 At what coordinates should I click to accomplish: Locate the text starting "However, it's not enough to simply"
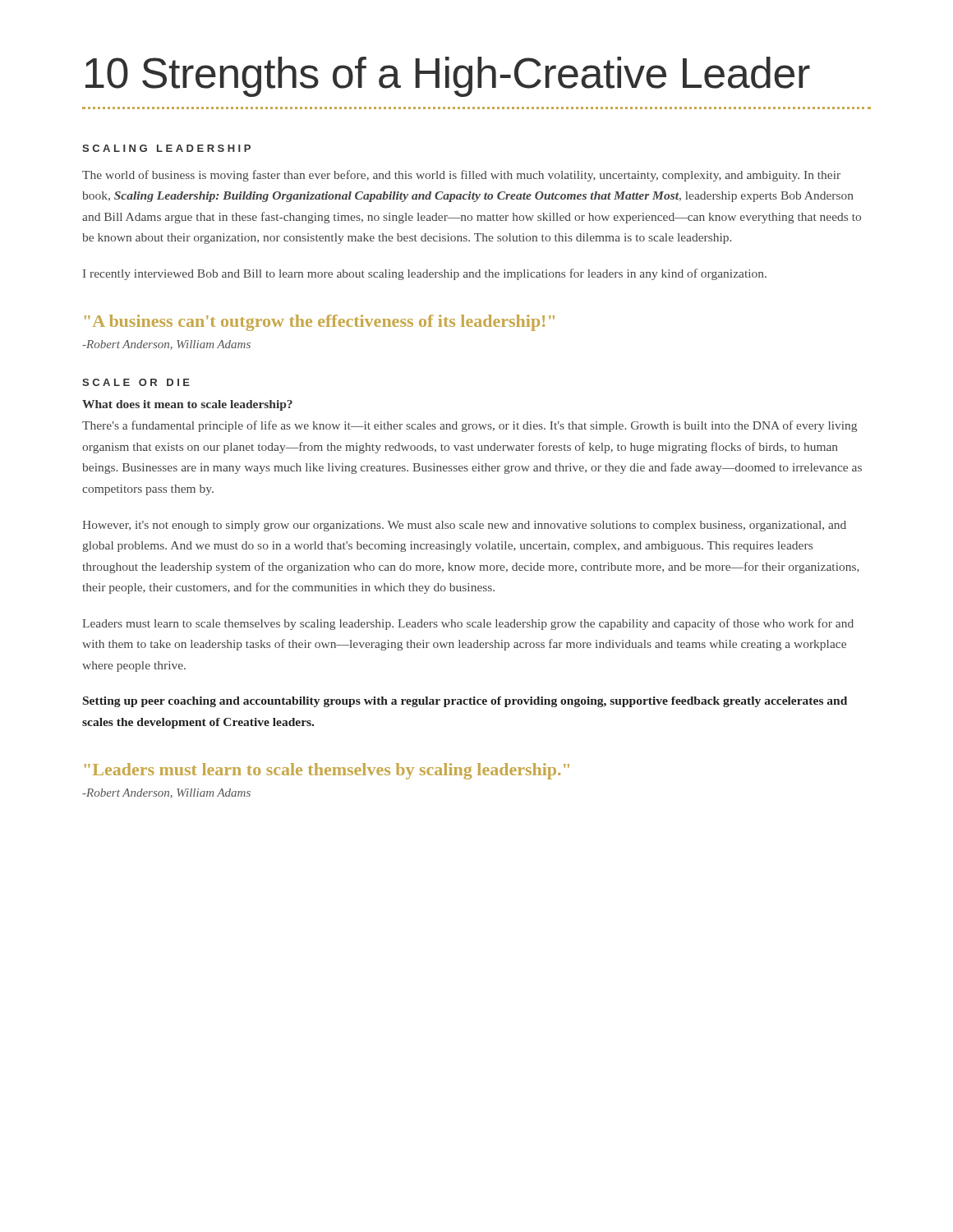click(x=476, y=556)
